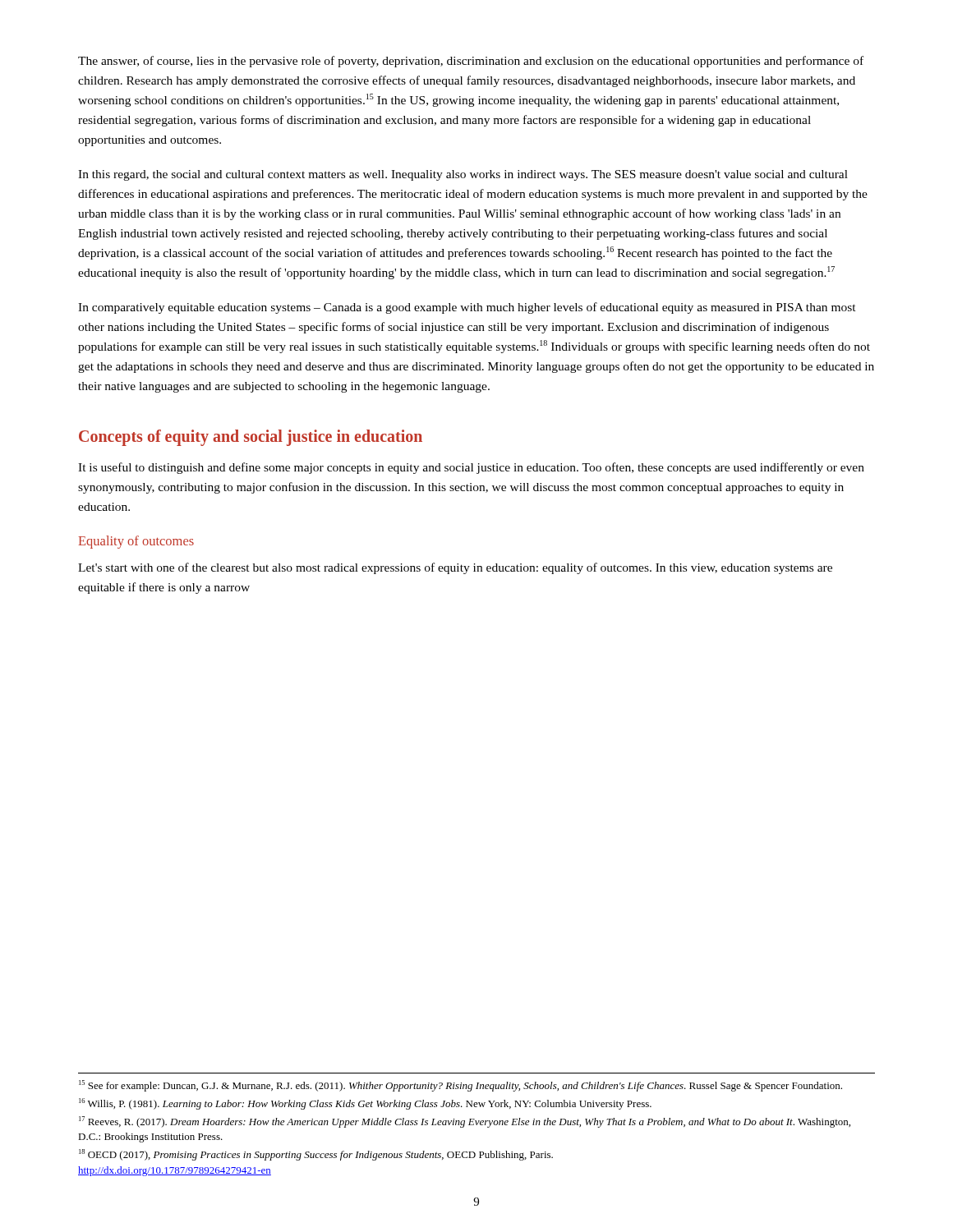Point to the block beginning "It is useful to"

pos(471,487)
